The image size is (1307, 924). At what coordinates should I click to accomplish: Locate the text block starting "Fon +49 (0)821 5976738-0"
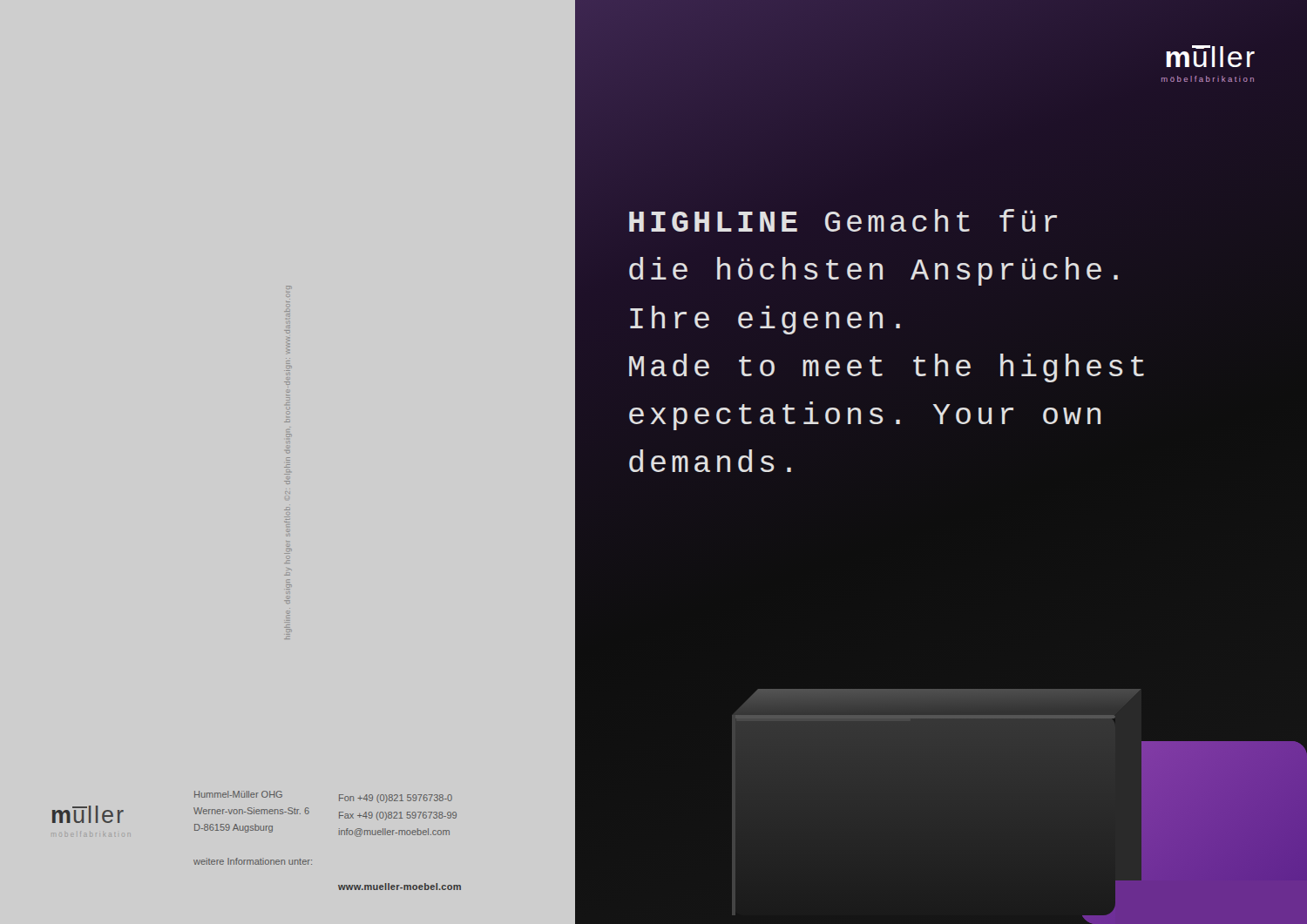[398, 815]
